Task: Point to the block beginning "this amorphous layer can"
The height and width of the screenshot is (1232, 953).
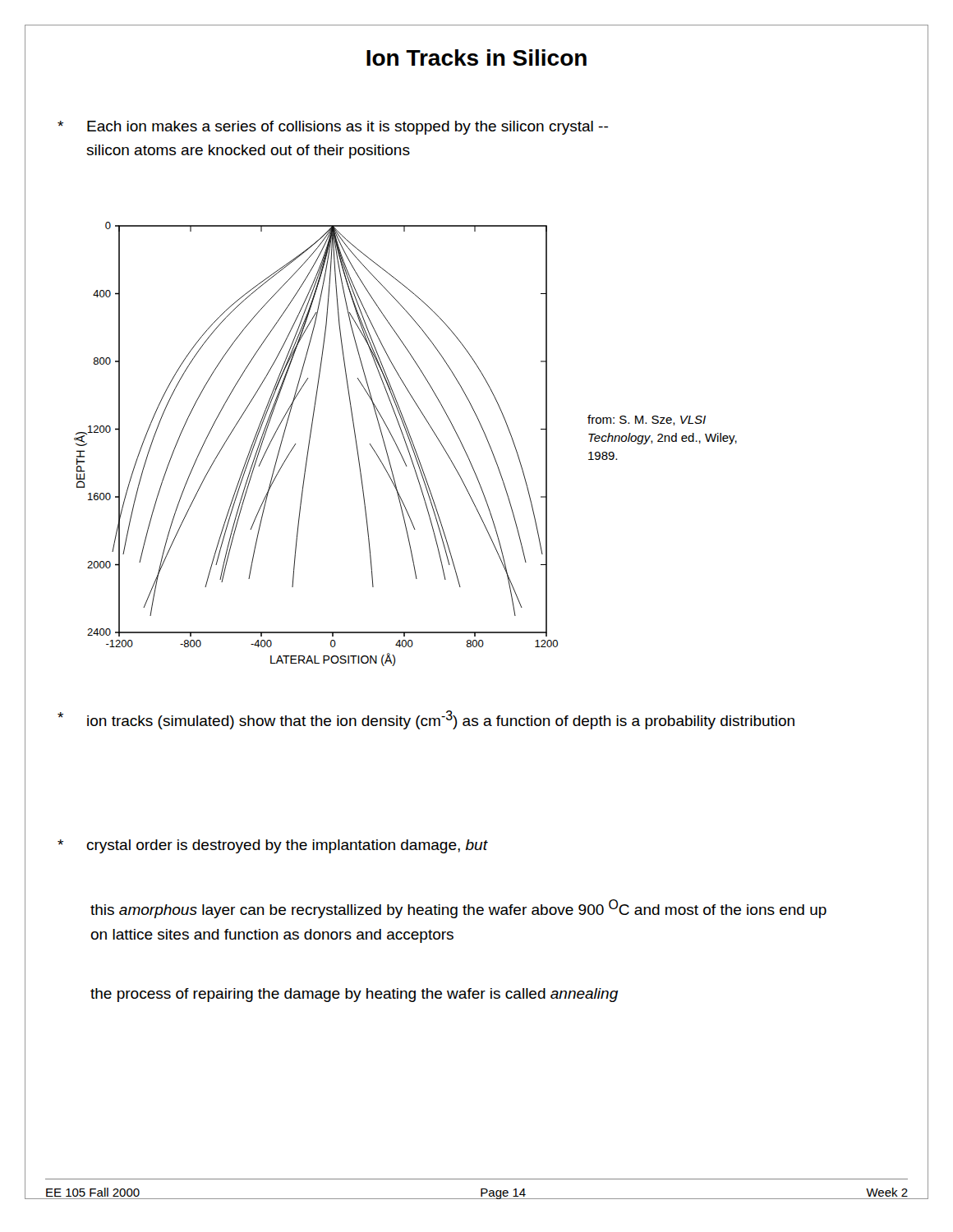Action: (459, 920)
